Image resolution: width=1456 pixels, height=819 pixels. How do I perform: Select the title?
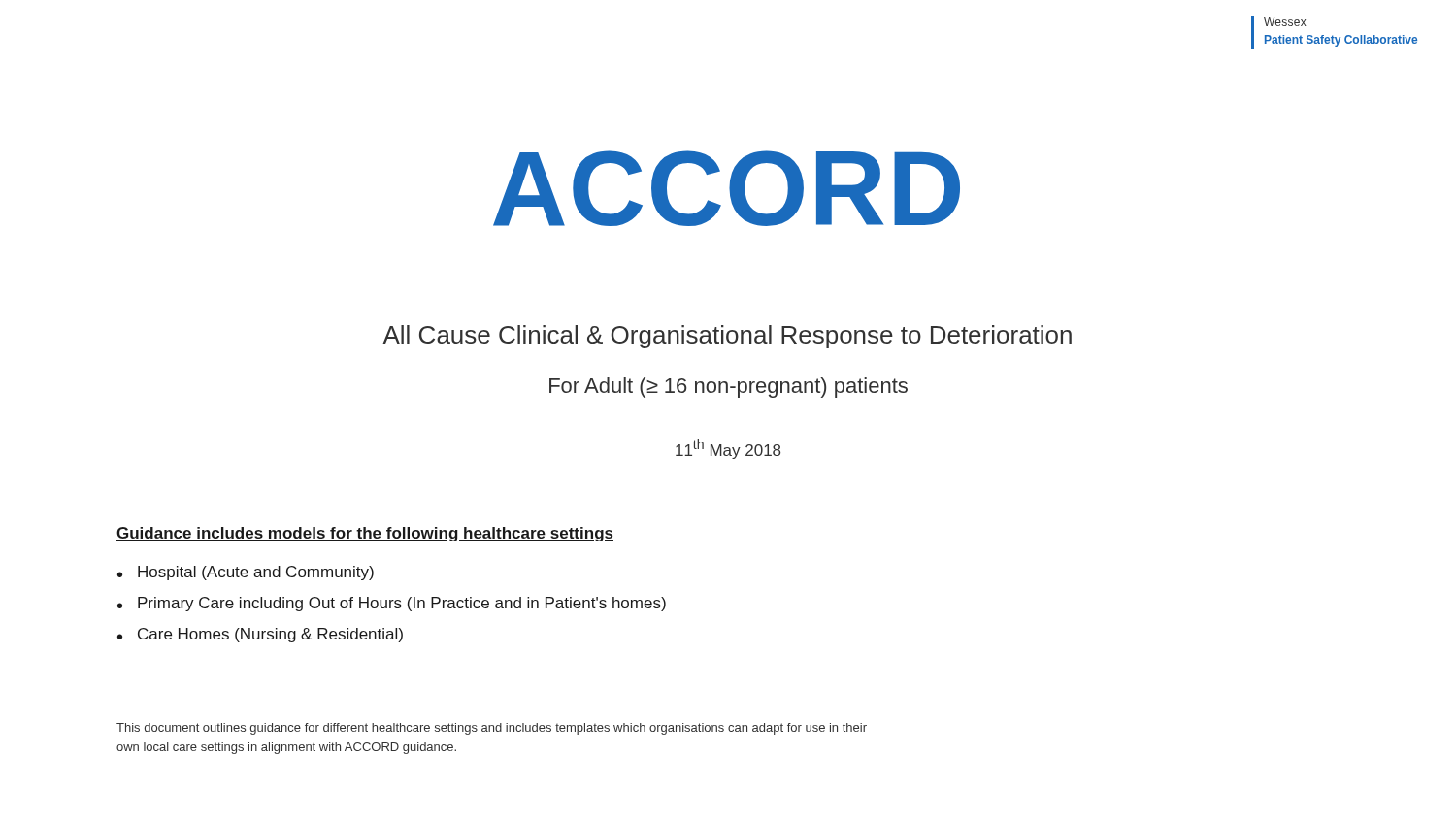click(728, 188)
